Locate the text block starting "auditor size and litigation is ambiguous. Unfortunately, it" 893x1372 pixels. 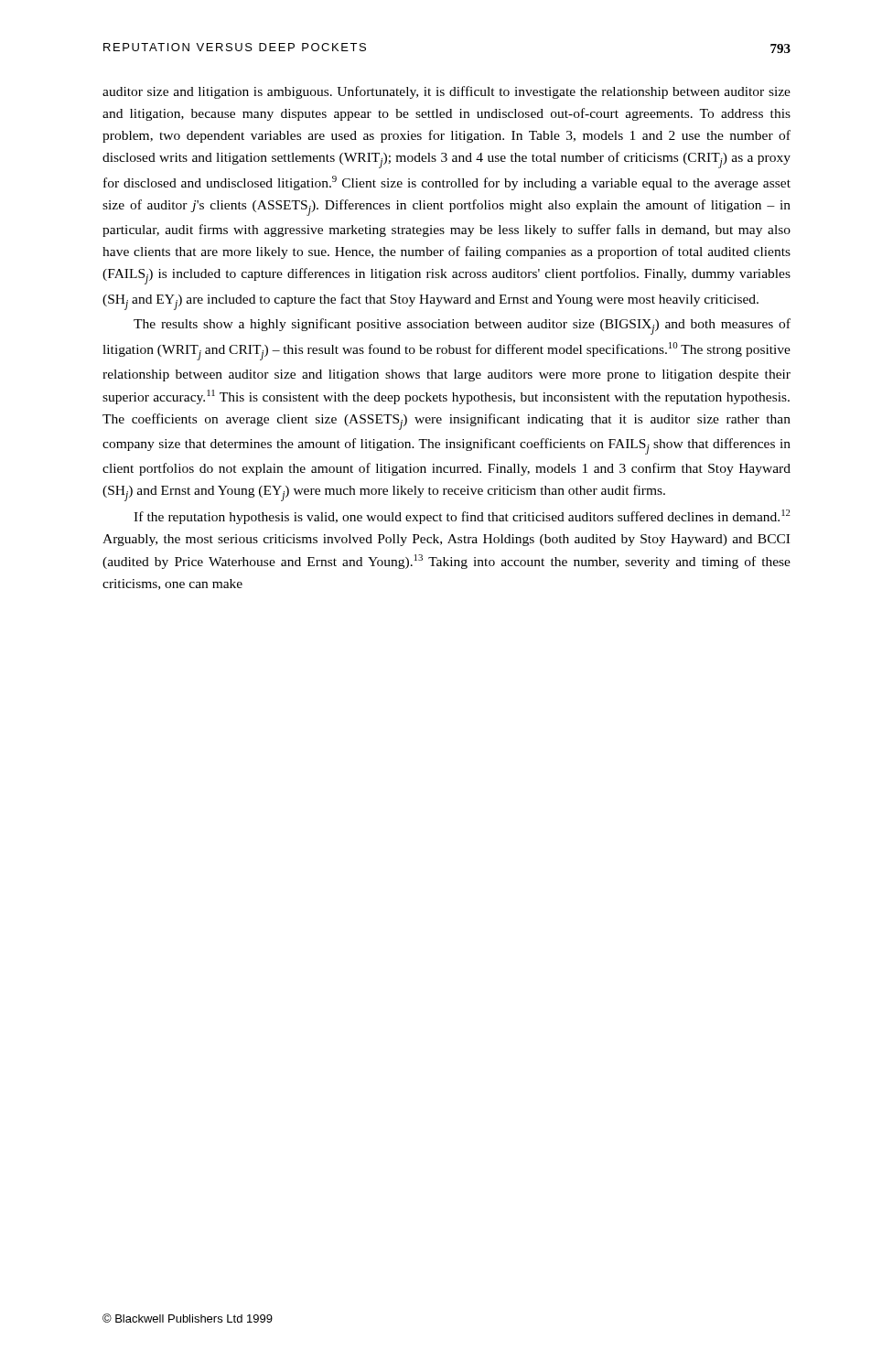[446, 197]
